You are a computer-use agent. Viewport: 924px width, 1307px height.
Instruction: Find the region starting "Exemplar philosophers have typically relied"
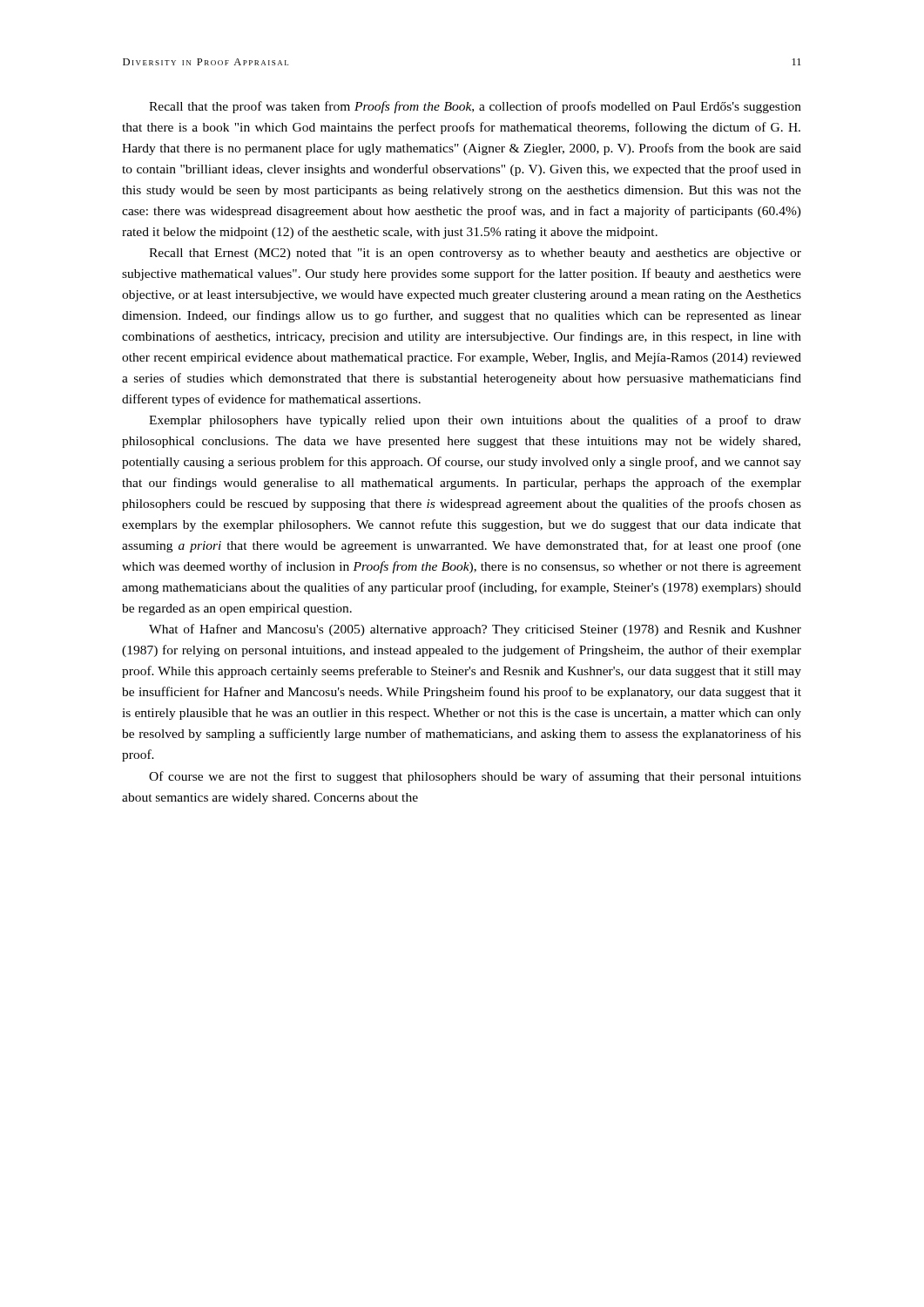click(462, 514)
